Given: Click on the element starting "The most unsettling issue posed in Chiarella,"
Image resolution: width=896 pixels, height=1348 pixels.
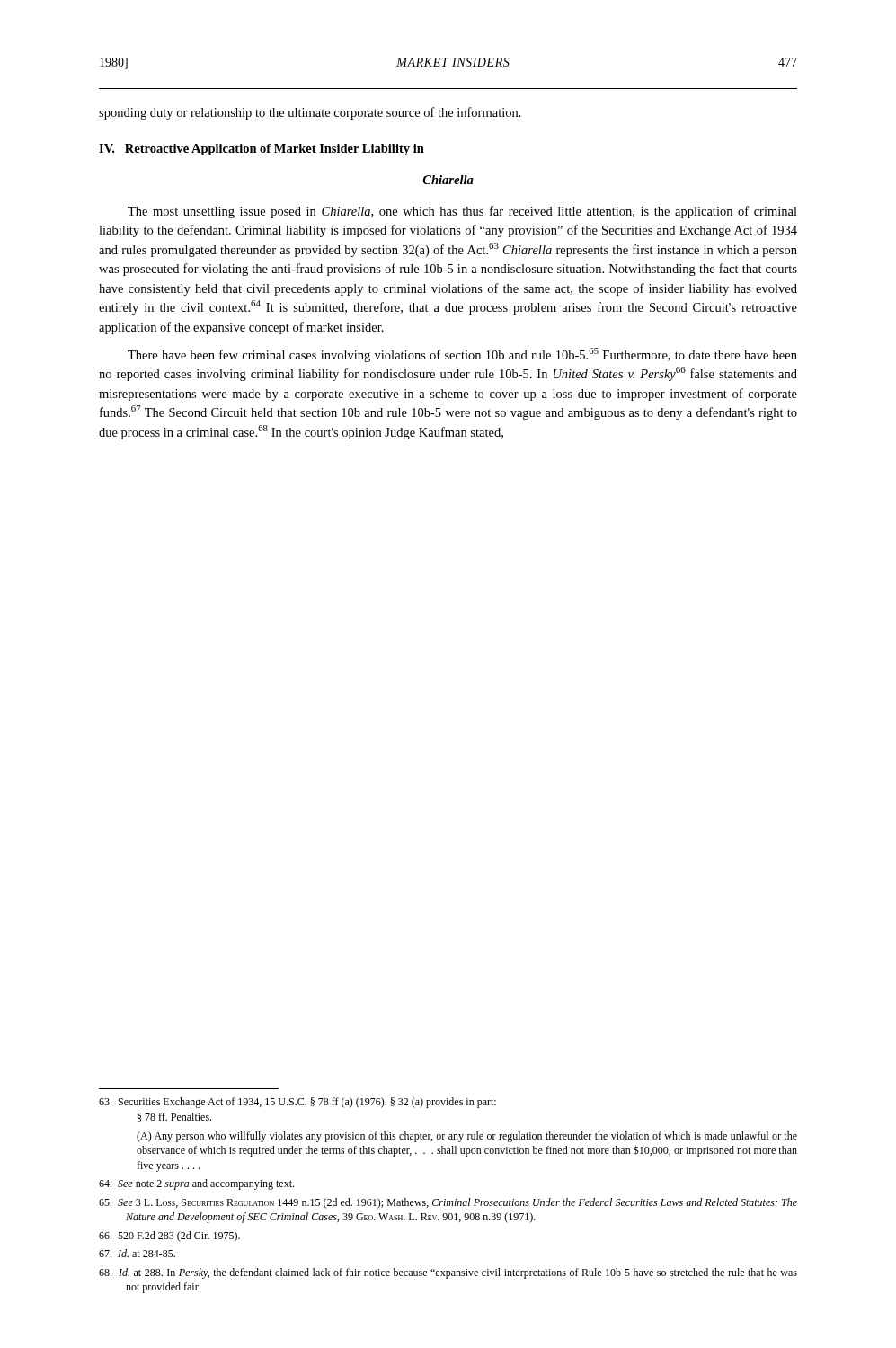Looking at the screenshot, I should tap(448, 269).
